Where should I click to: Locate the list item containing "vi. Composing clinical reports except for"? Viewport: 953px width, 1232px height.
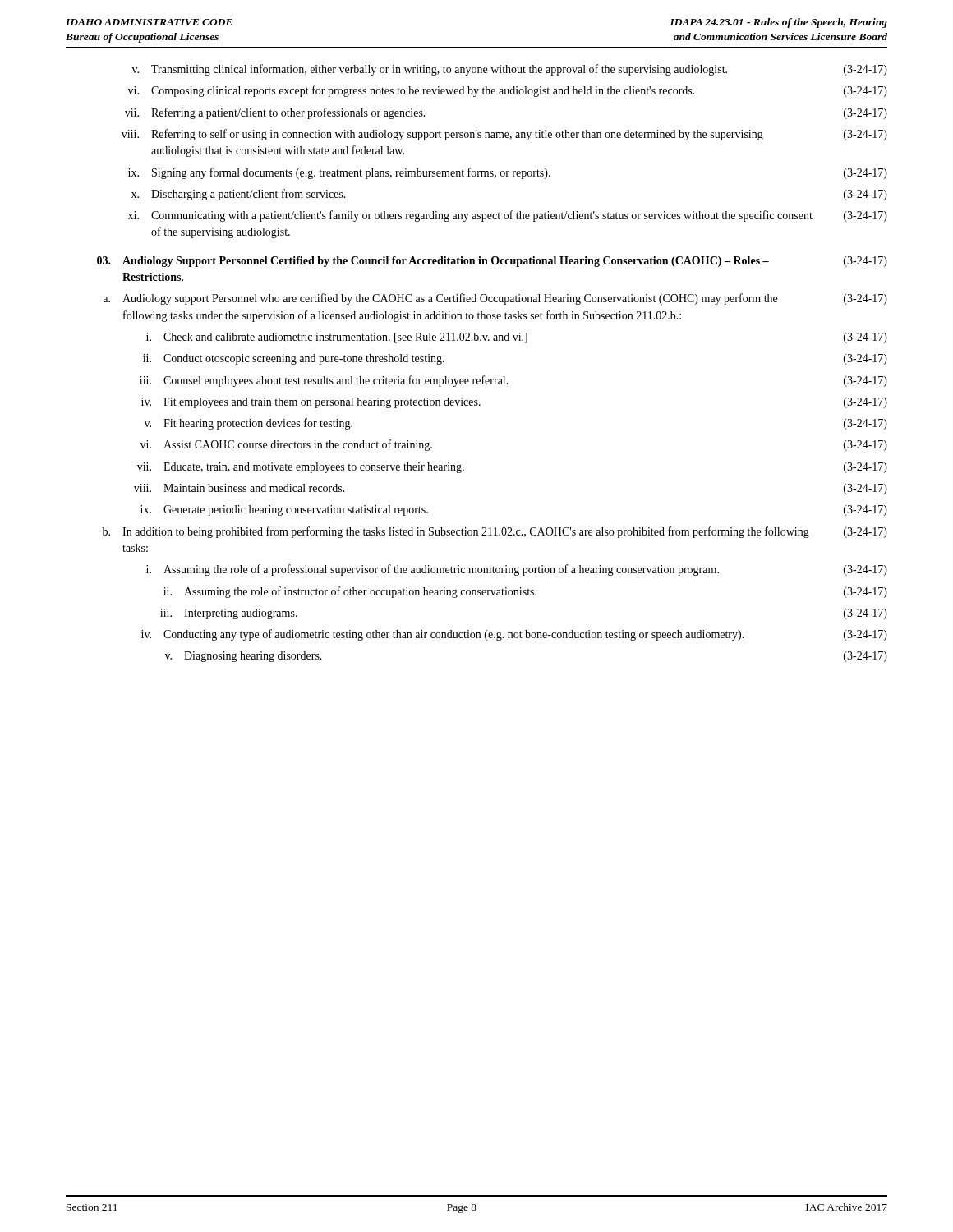coord(476,92)
